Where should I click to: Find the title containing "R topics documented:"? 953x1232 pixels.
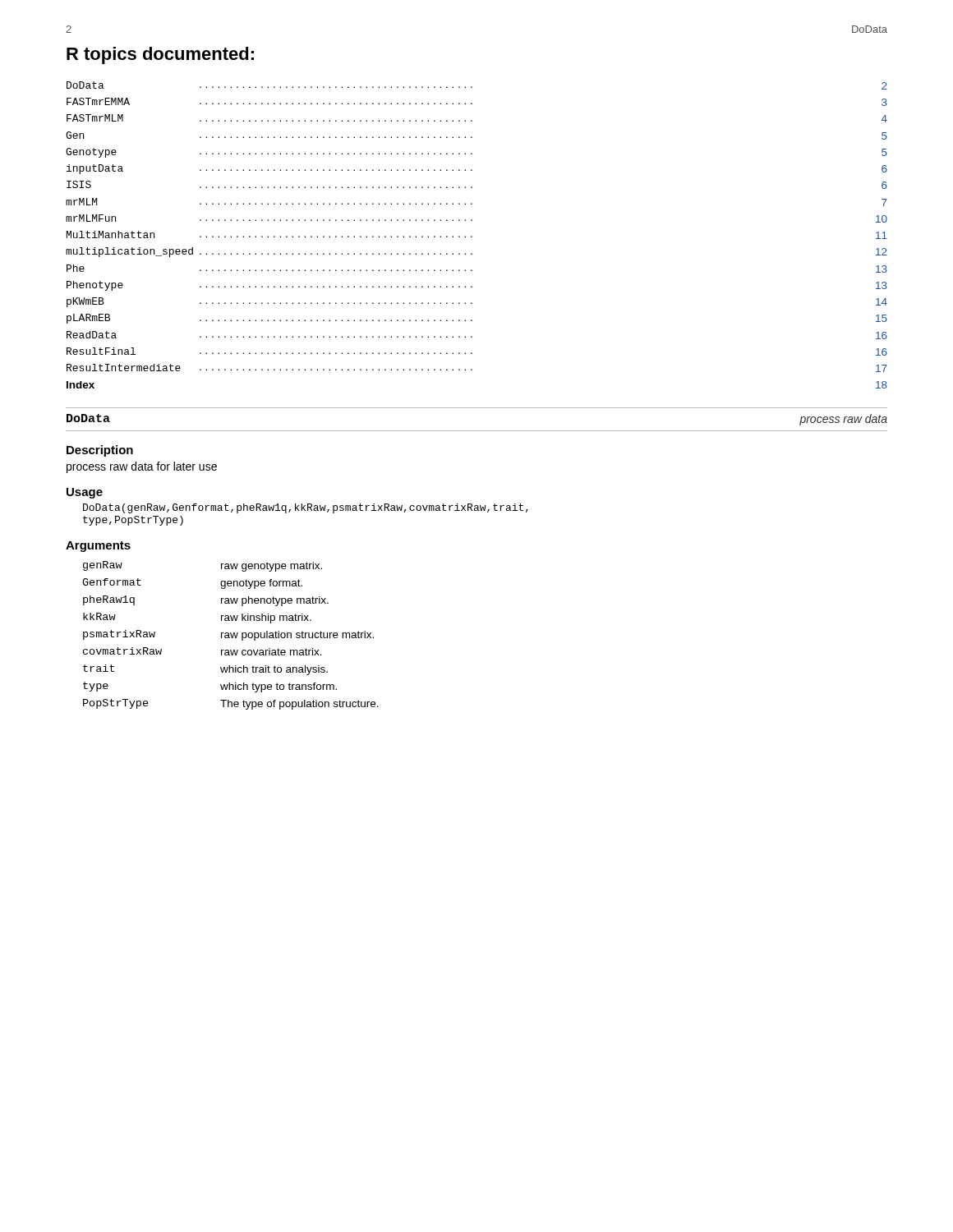tap(161, 54)
